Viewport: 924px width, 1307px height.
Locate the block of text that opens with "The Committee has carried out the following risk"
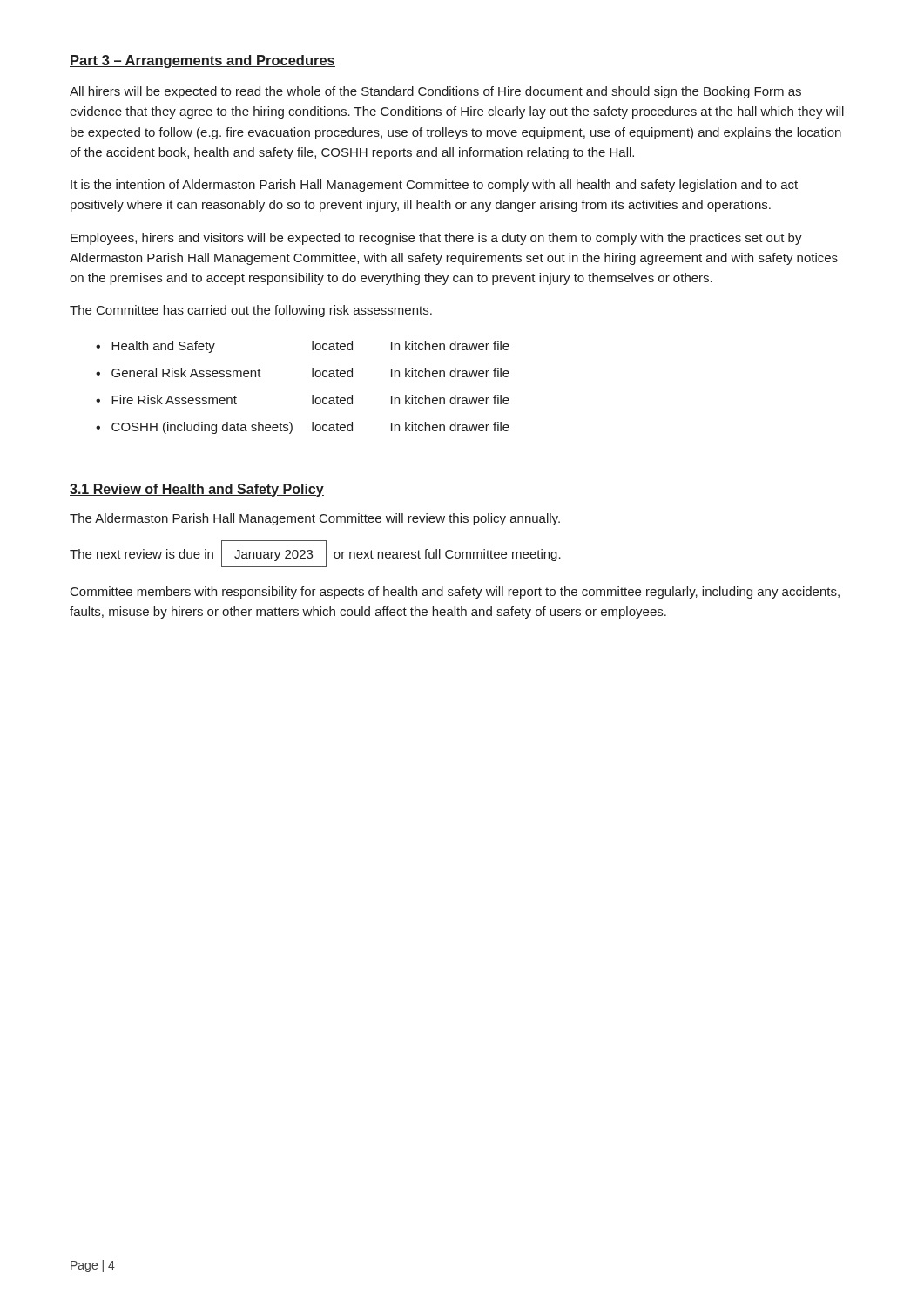click(251, 311)
